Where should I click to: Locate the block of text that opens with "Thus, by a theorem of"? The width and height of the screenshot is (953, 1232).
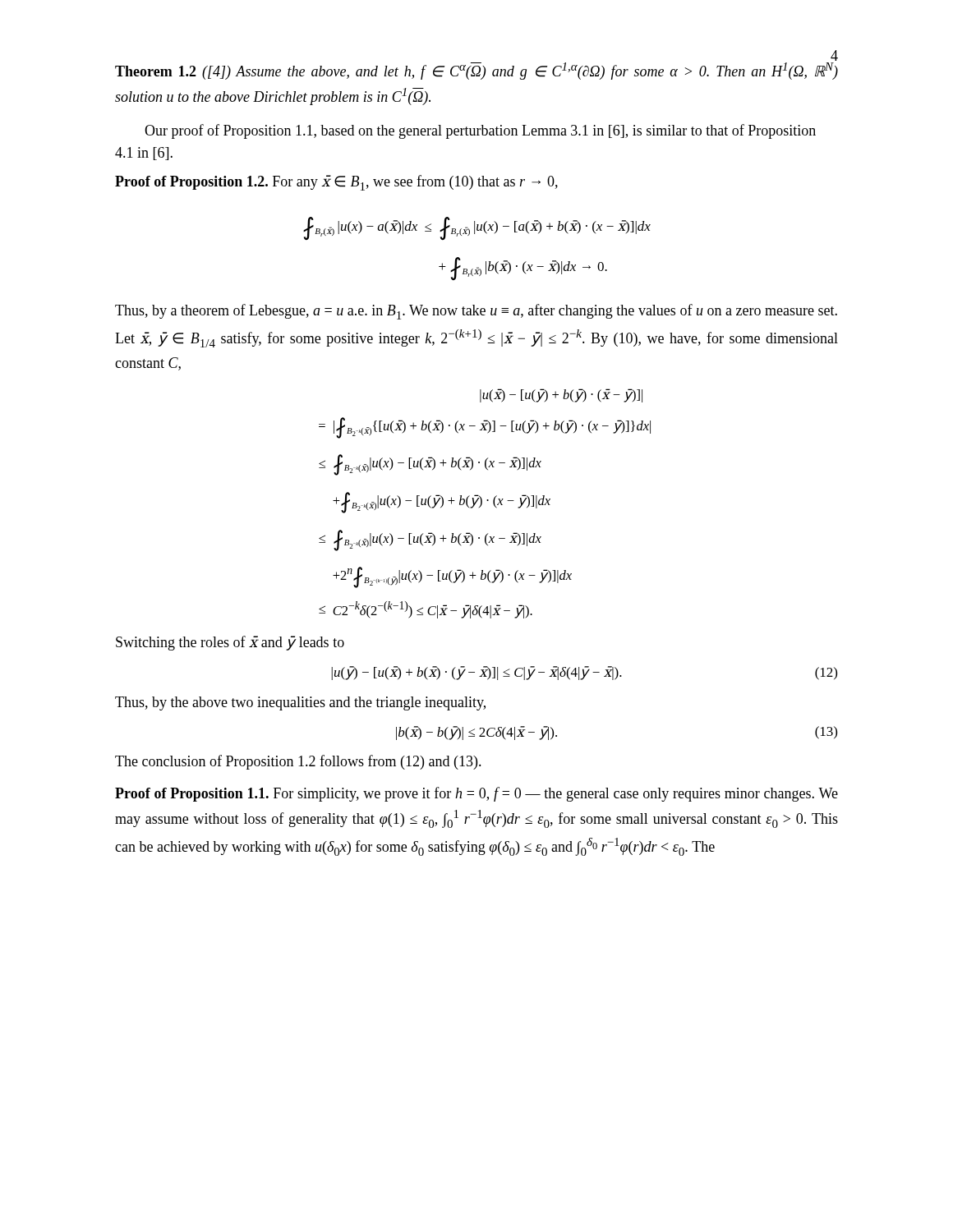pyautogui.click(x=476, y=337)
